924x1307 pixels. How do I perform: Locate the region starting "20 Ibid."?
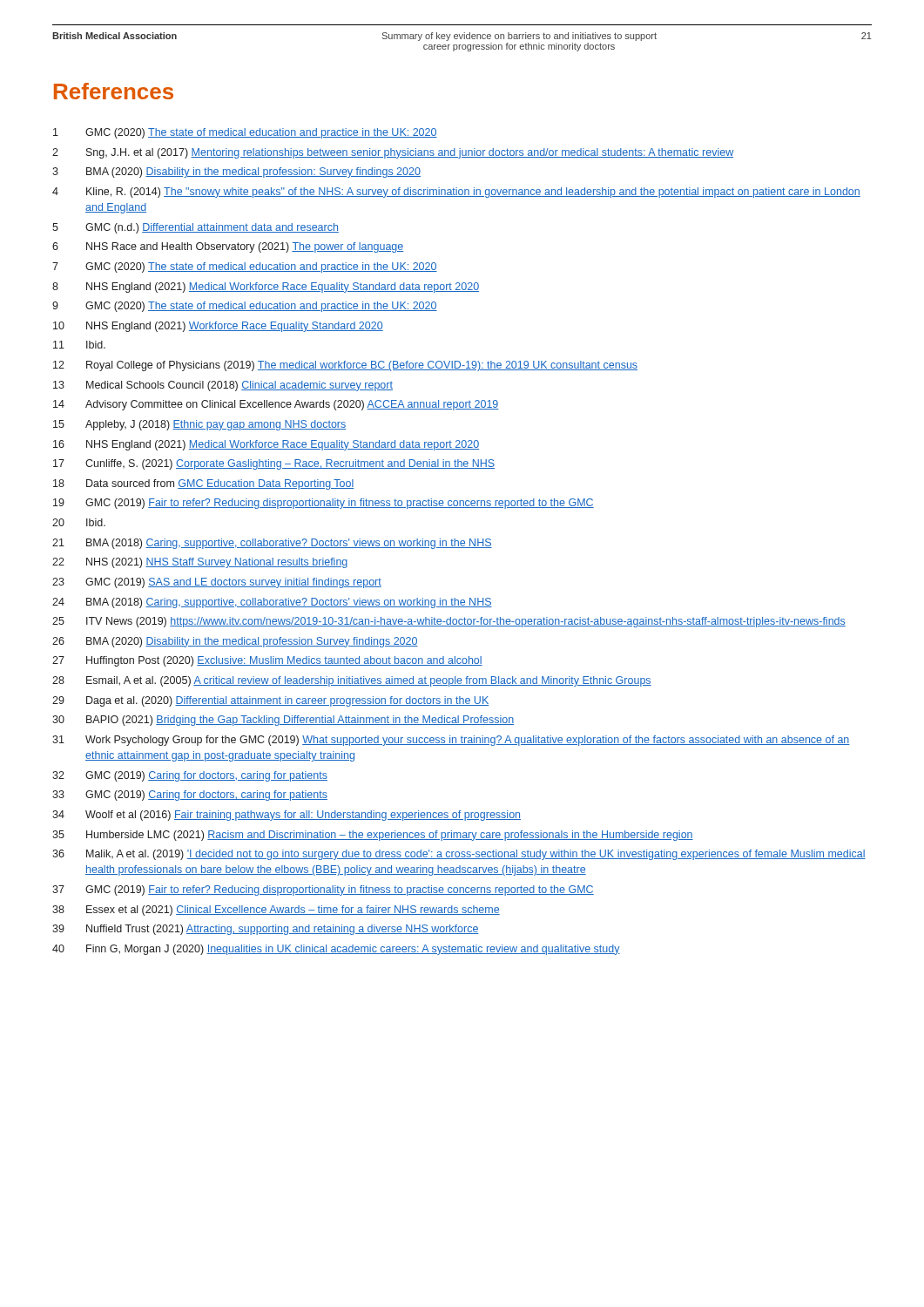coord(95,522)
